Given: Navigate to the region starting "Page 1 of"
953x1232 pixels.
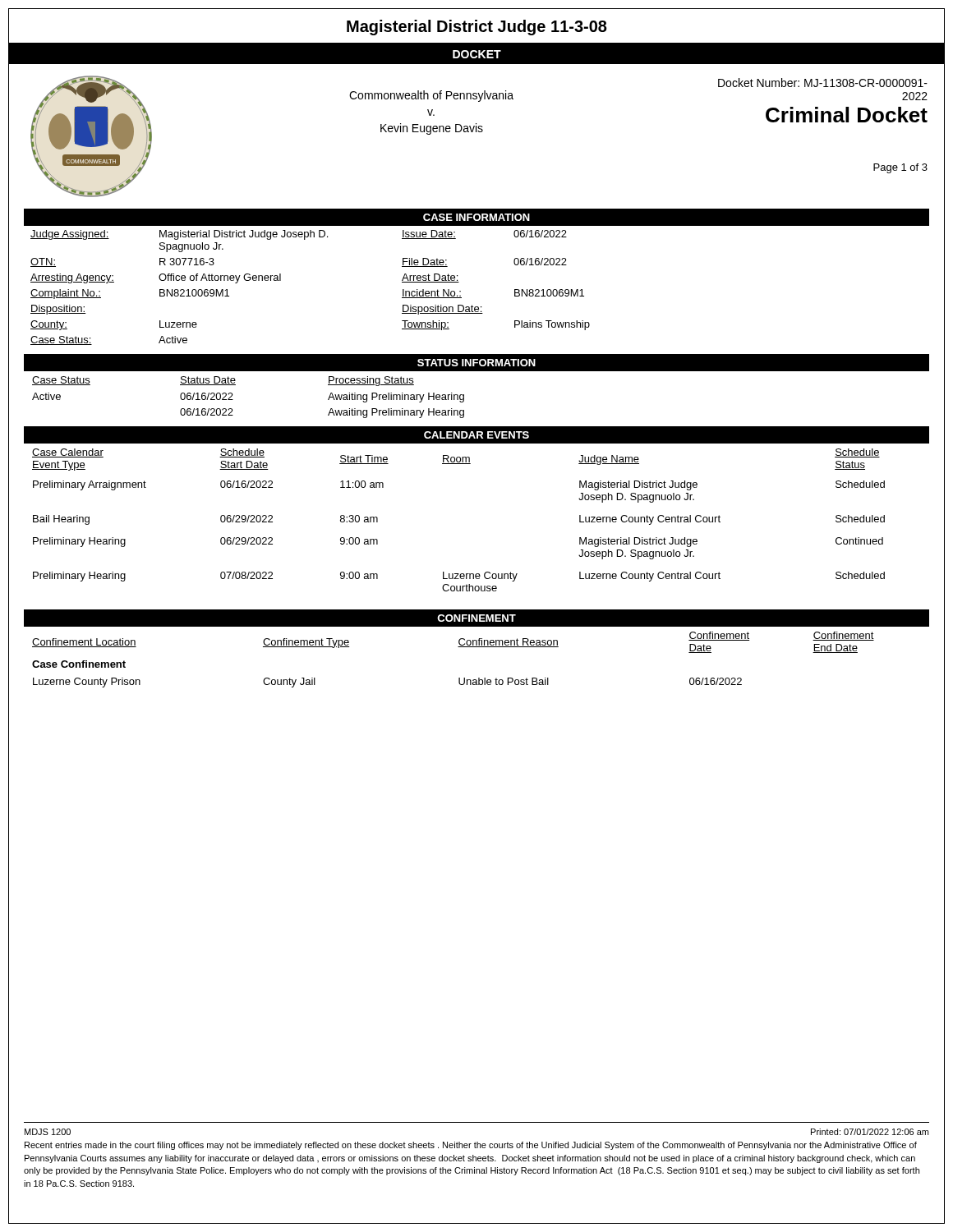Looking at the screenshot, I should tap(900, 167).
